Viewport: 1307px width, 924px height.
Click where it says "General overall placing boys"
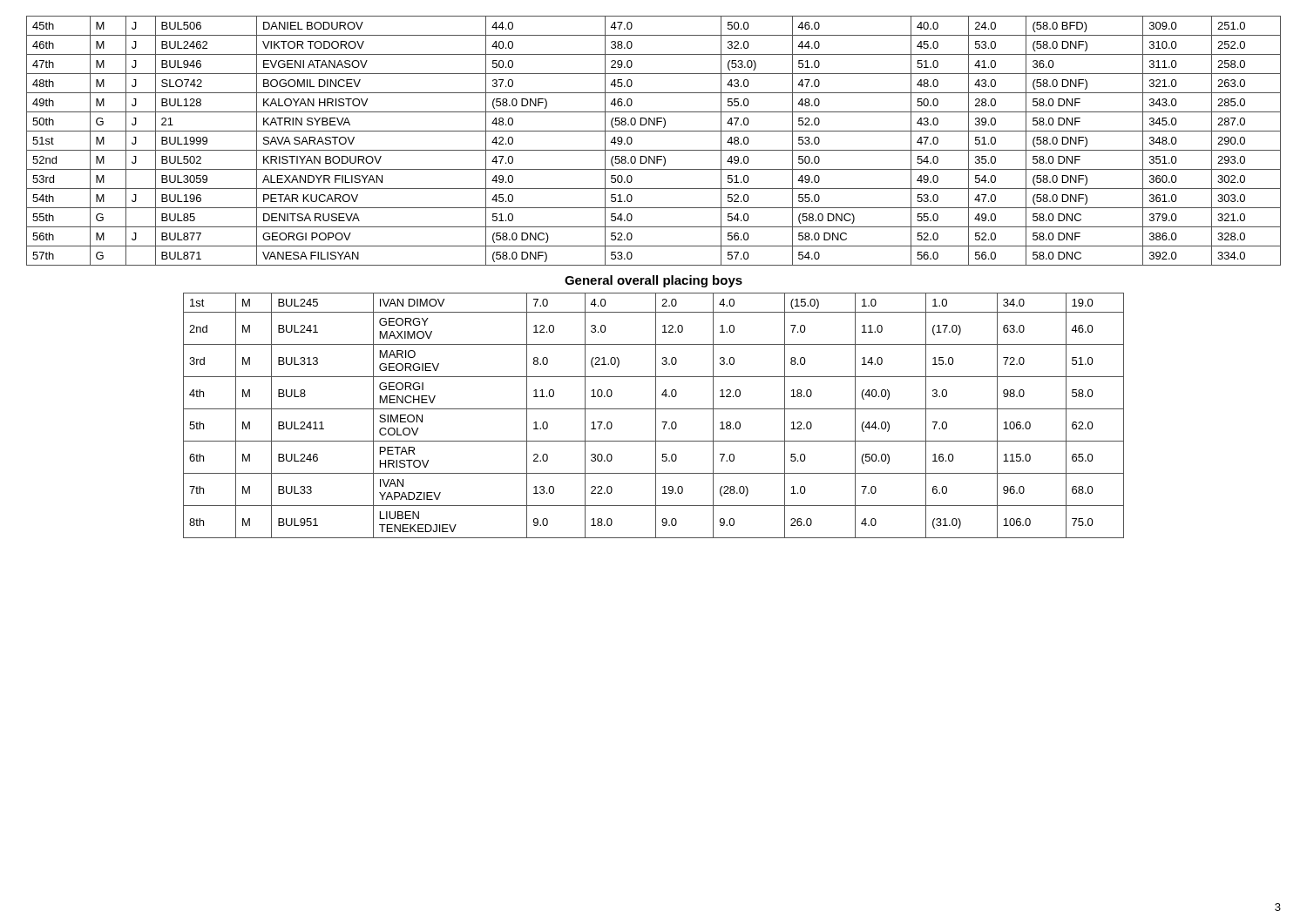point(654,280)
